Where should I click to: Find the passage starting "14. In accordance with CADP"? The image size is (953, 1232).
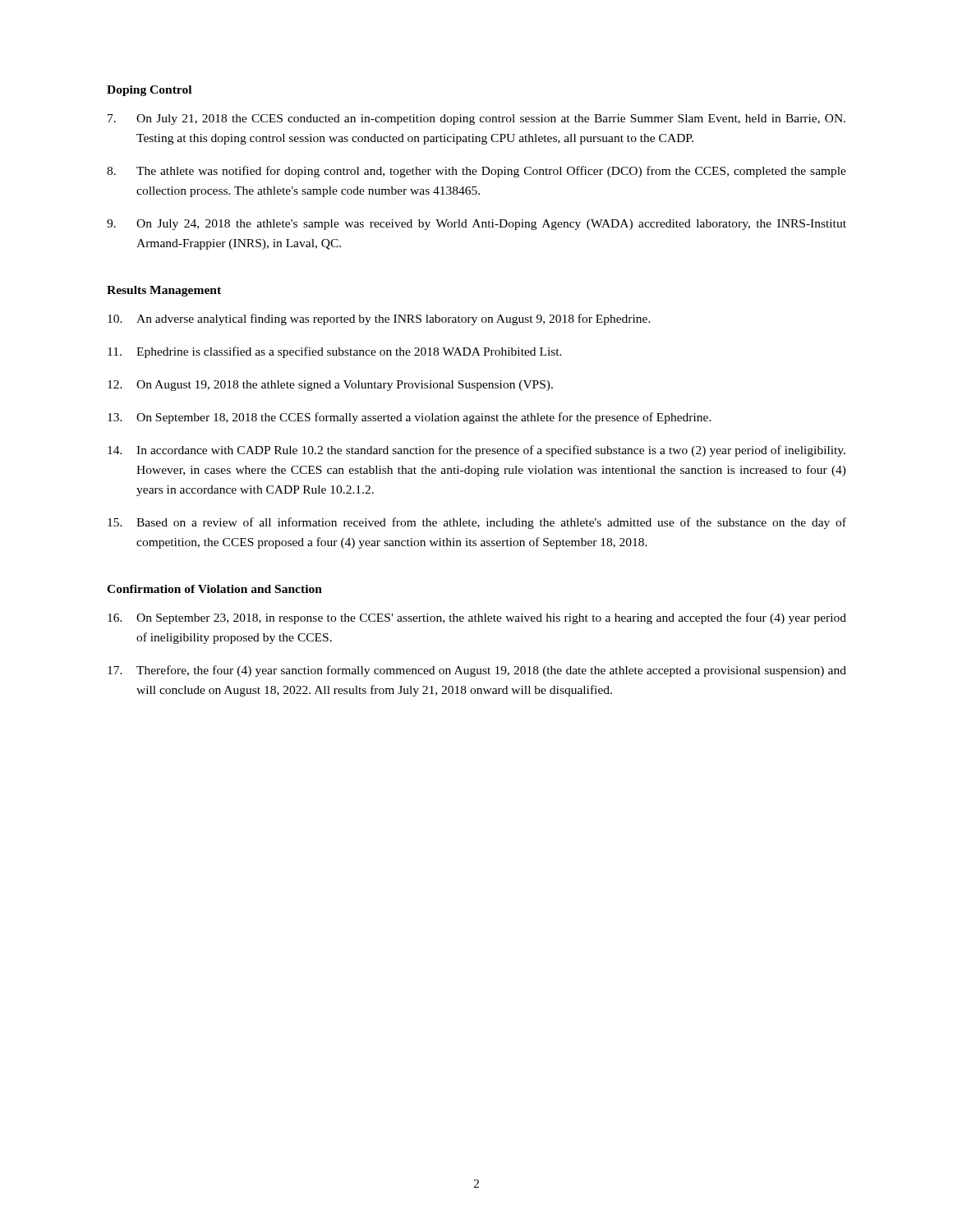point(476,470)
